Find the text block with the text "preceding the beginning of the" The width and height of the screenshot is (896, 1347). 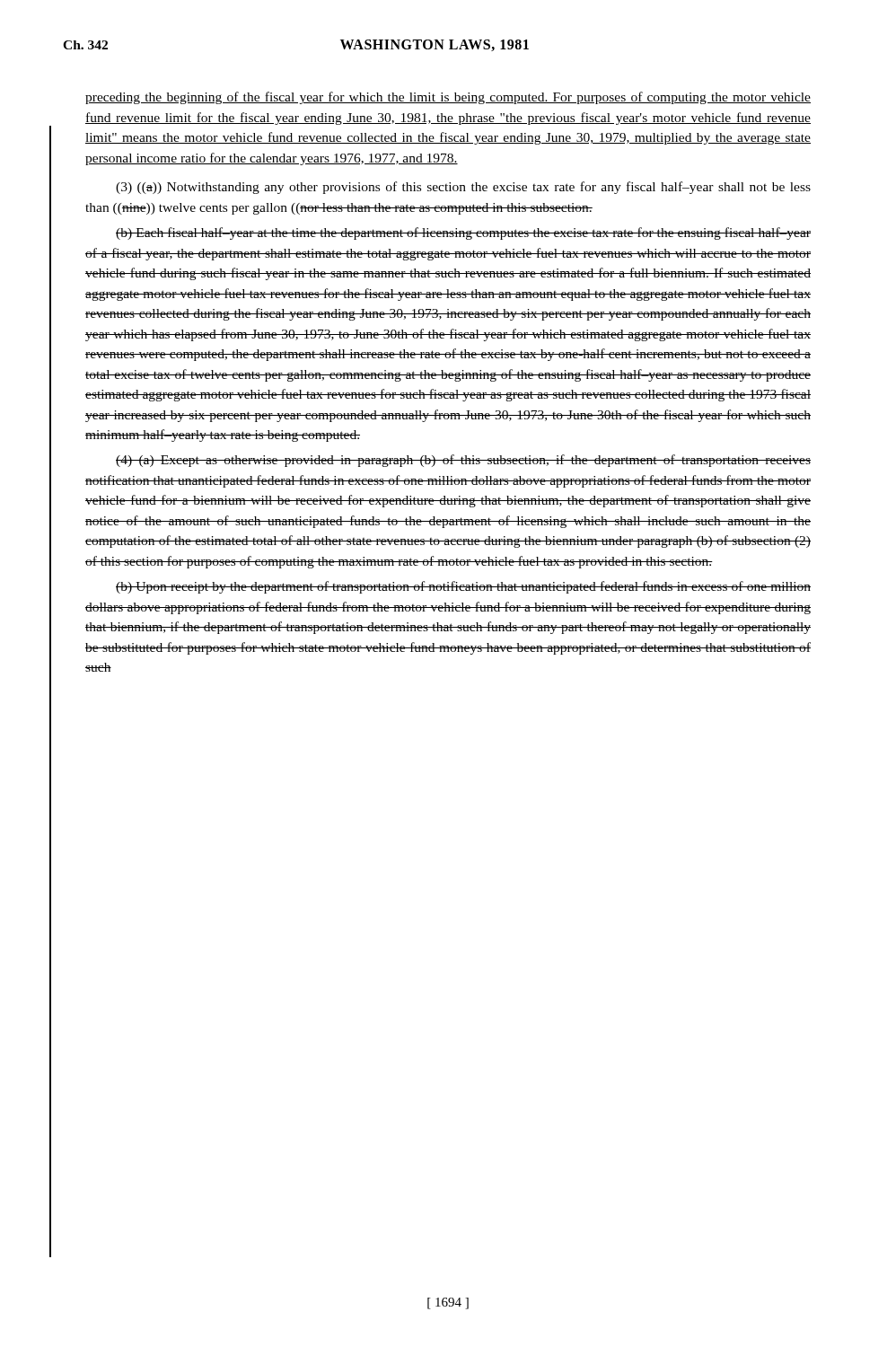[448, 127]
